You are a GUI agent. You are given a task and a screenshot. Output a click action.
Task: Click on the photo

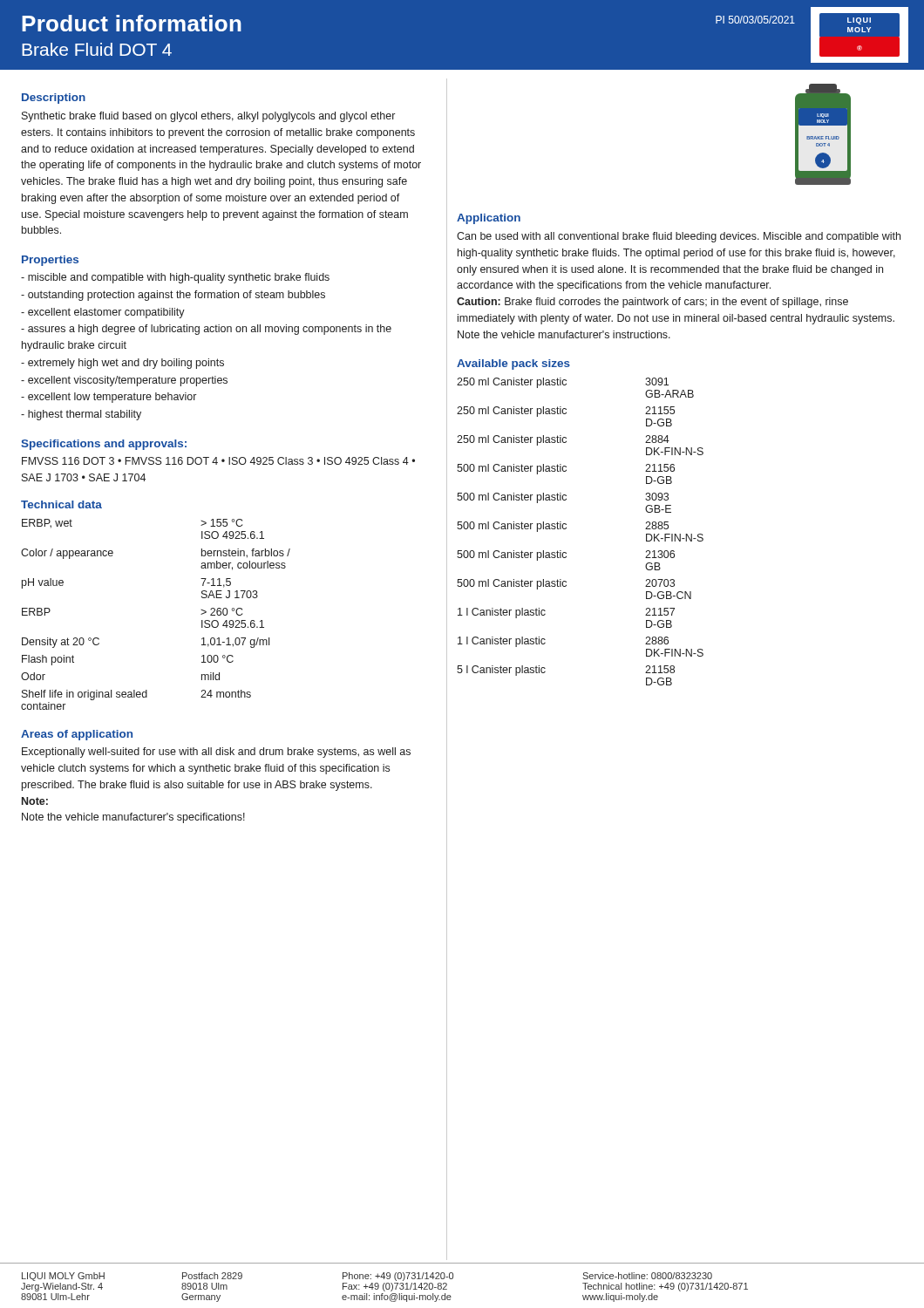click(x=823, y=143)
